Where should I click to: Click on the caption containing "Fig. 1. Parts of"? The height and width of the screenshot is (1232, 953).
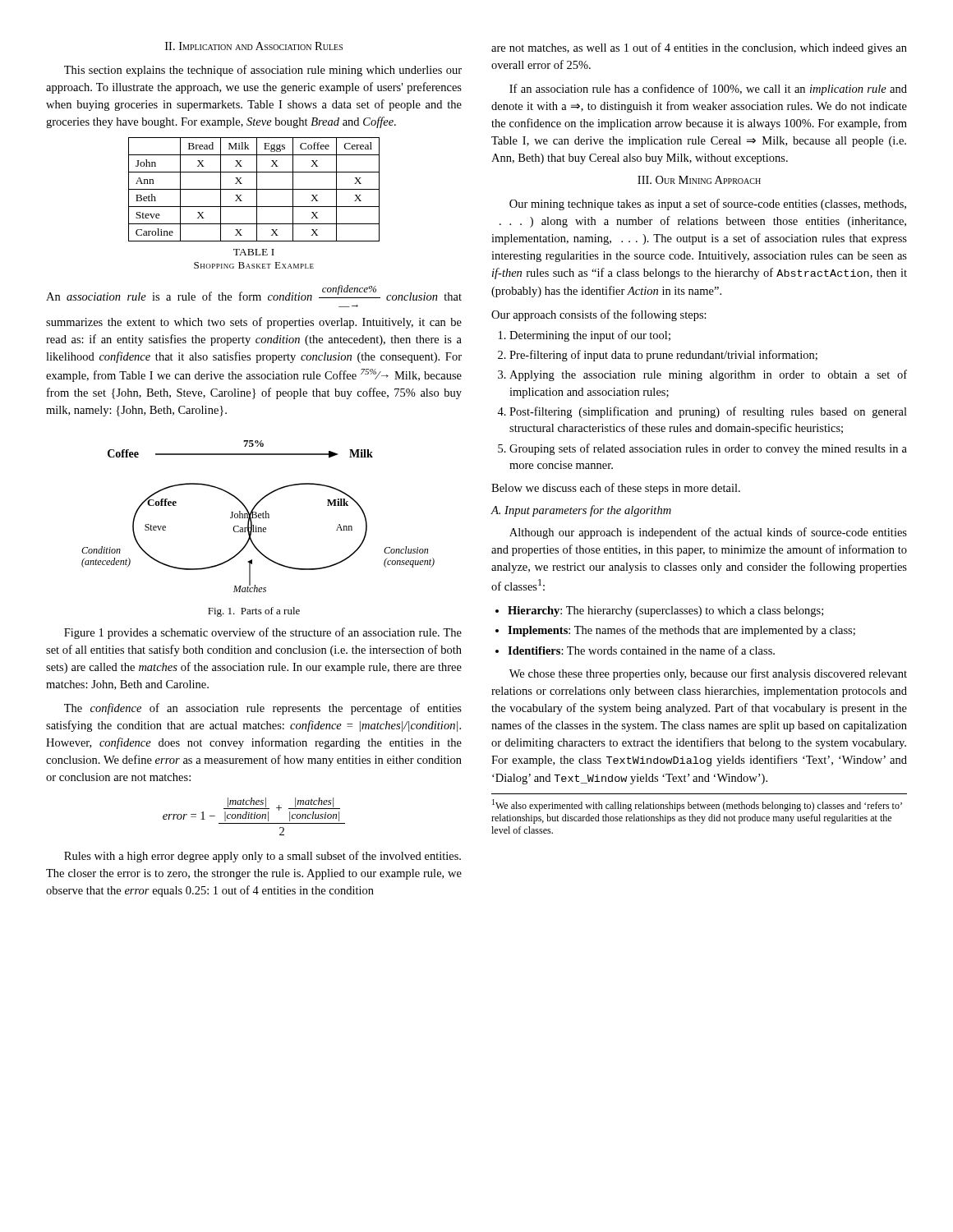click(254, 610)
